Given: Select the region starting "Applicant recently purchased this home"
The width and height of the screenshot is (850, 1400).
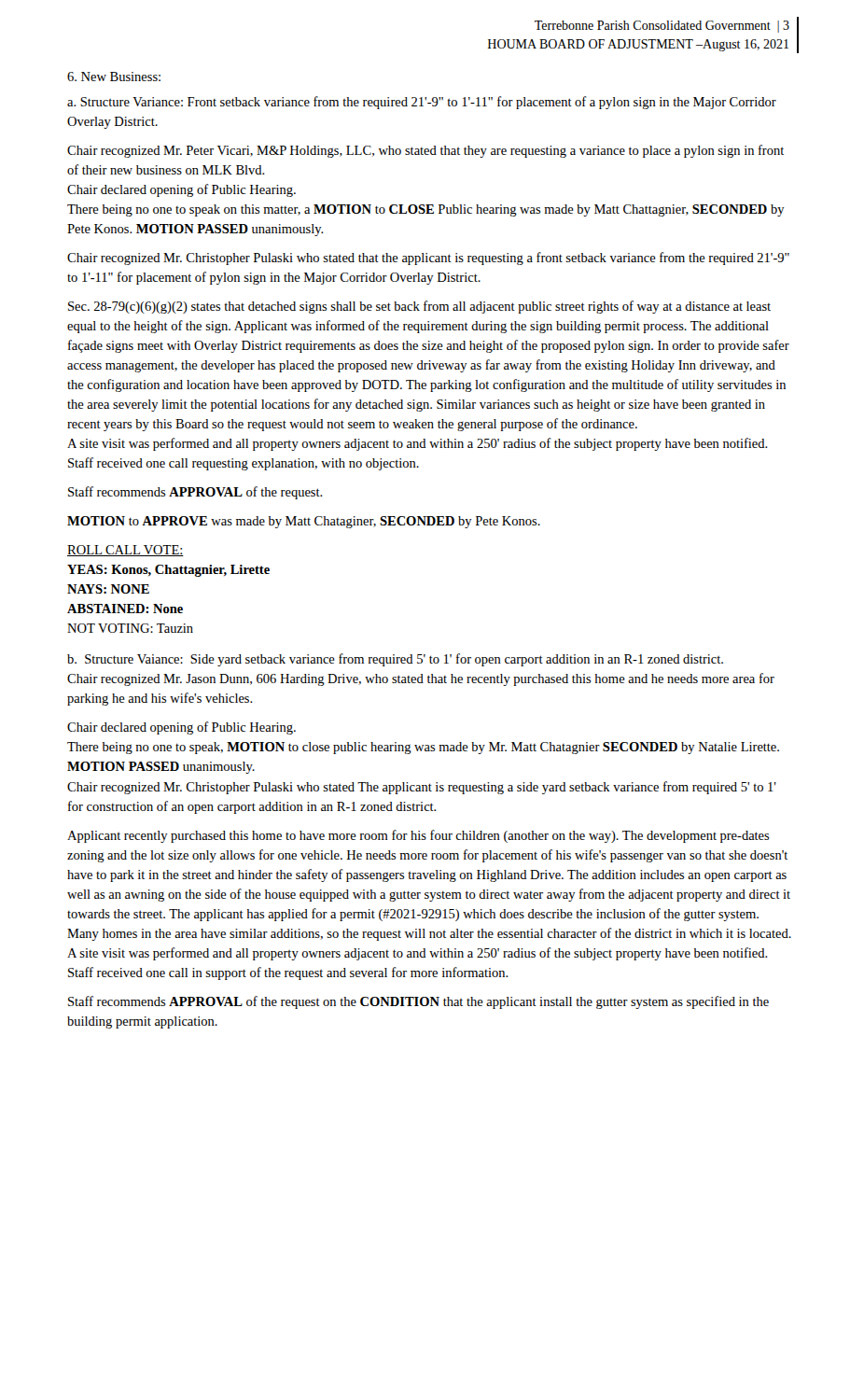Looking at the screenshot, I should tap(429, 904).
